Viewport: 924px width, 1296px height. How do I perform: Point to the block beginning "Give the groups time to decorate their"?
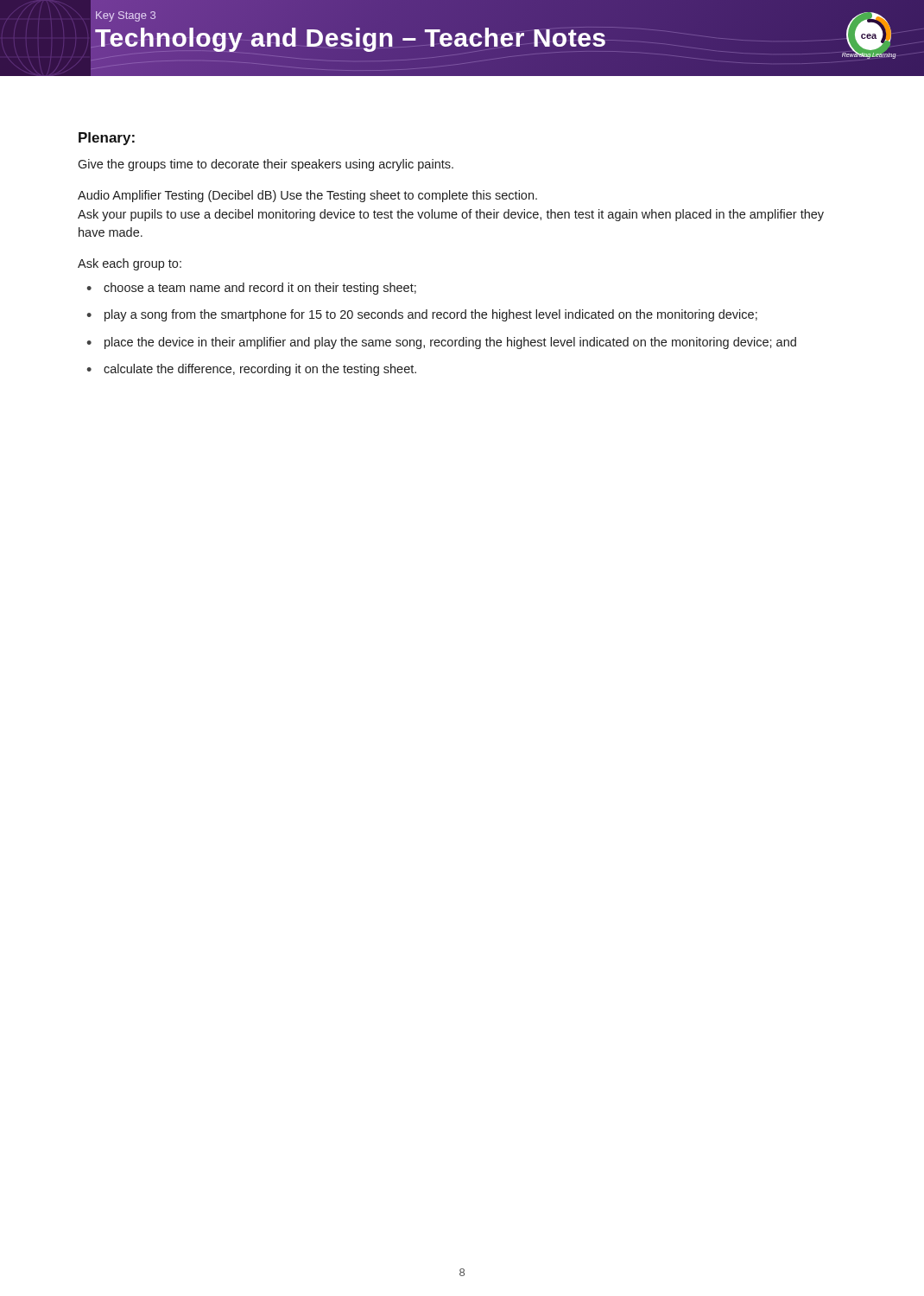tap(266, 164)
